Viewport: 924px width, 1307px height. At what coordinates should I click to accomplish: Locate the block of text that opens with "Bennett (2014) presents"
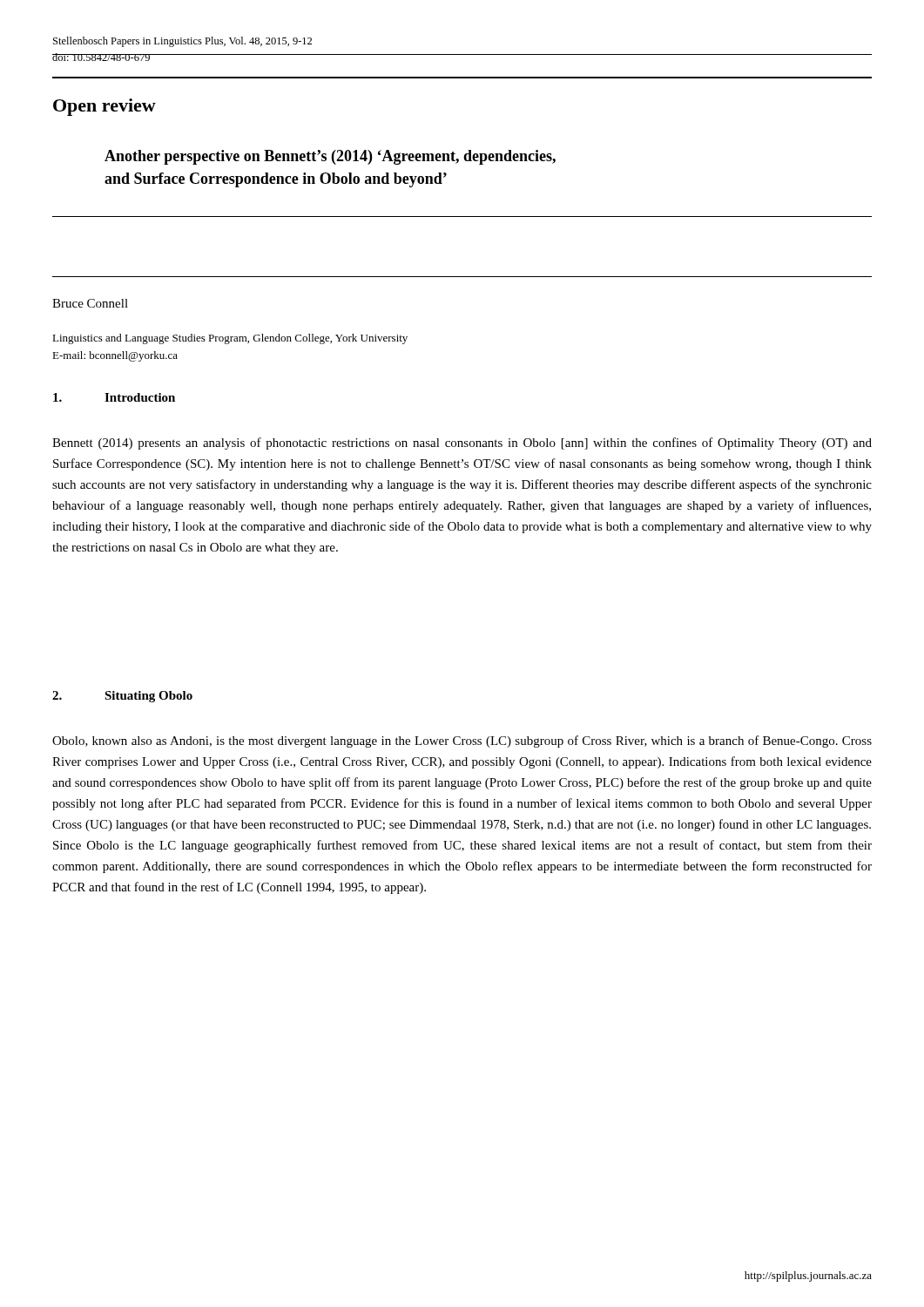[x=462, y=495]
